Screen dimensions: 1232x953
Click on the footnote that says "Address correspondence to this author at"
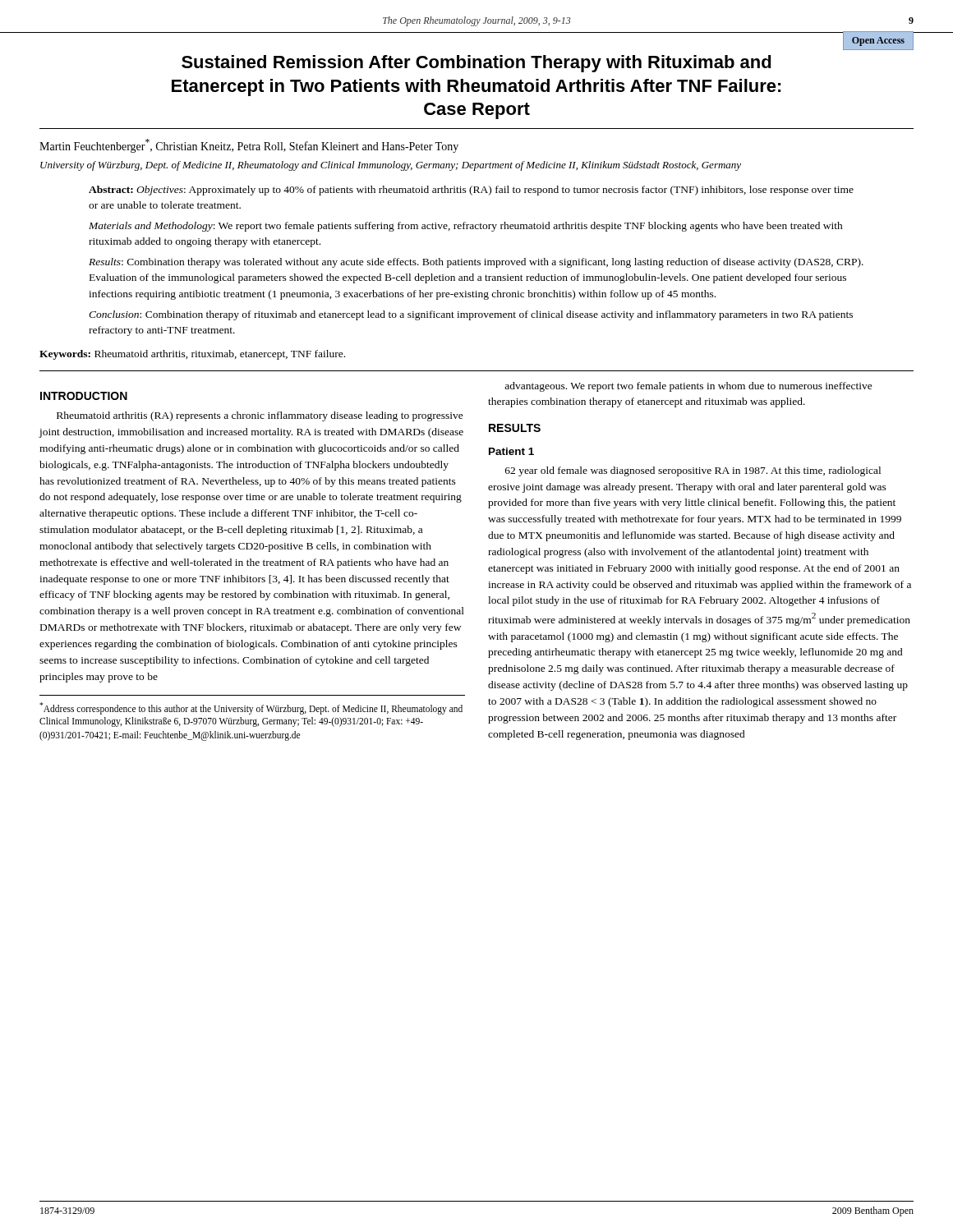coord(251,720)
